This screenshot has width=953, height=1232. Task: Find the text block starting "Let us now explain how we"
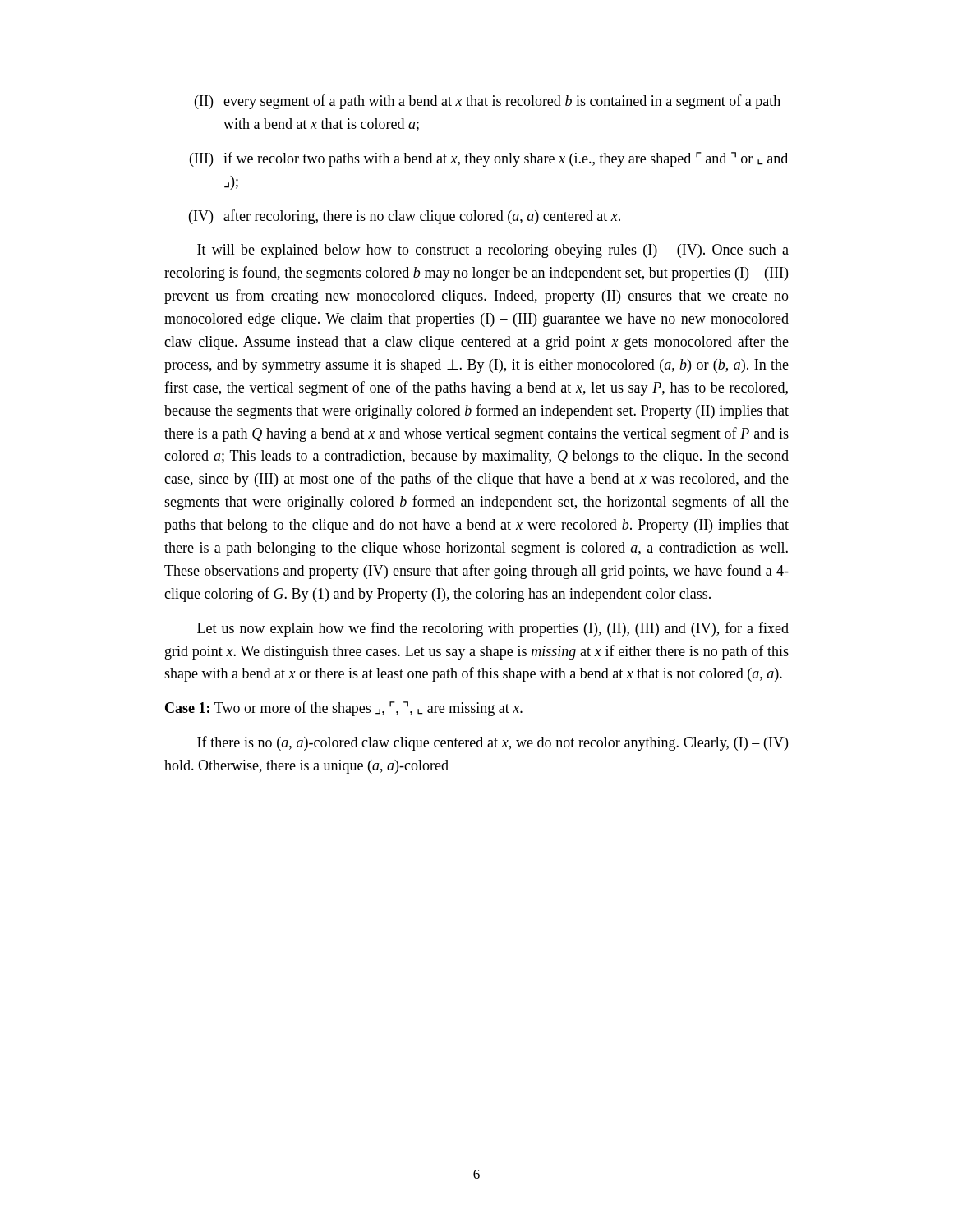click(476, 651)
